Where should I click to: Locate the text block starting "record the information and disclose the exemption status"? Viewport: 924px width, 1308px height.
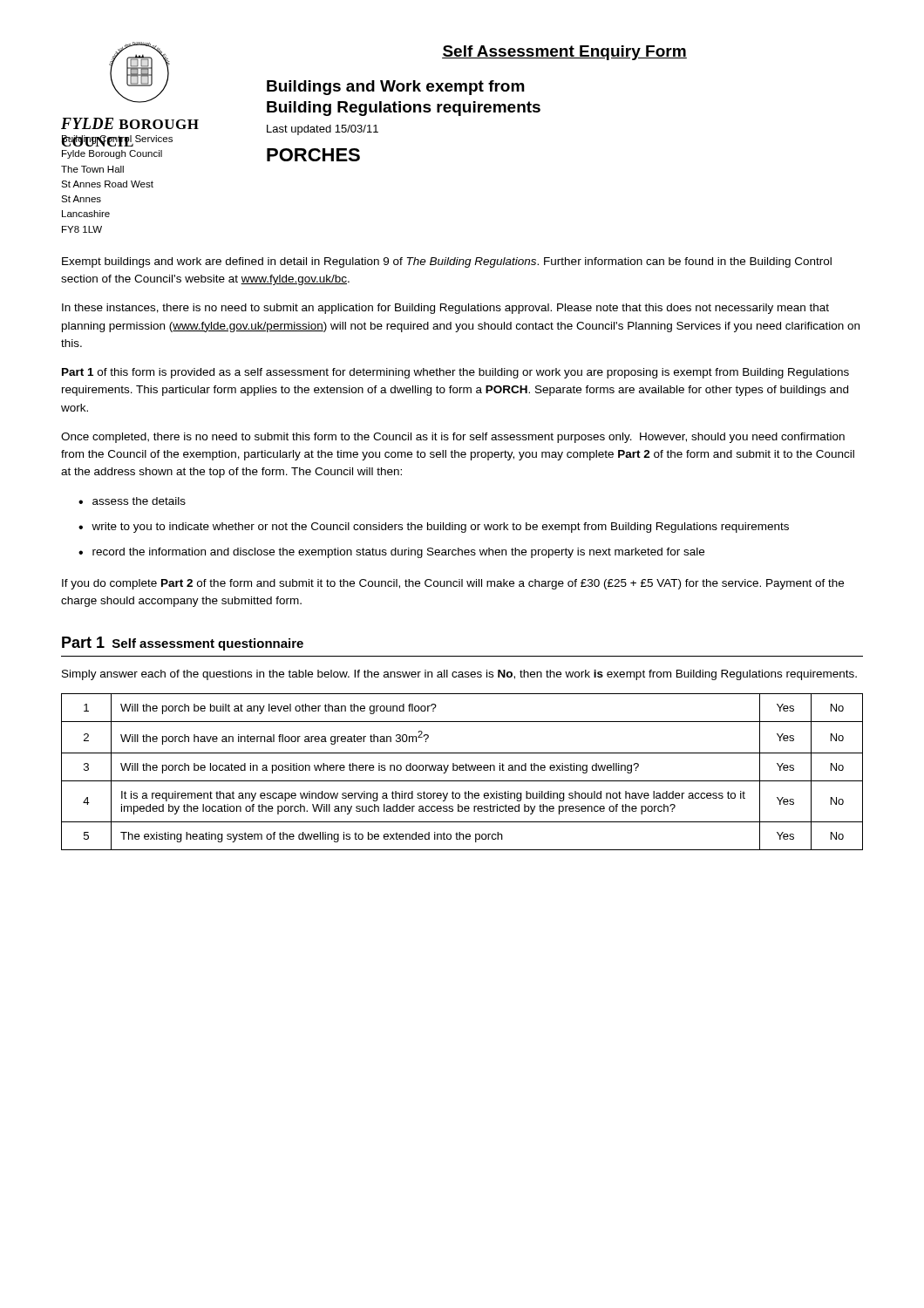click(399, 552)
